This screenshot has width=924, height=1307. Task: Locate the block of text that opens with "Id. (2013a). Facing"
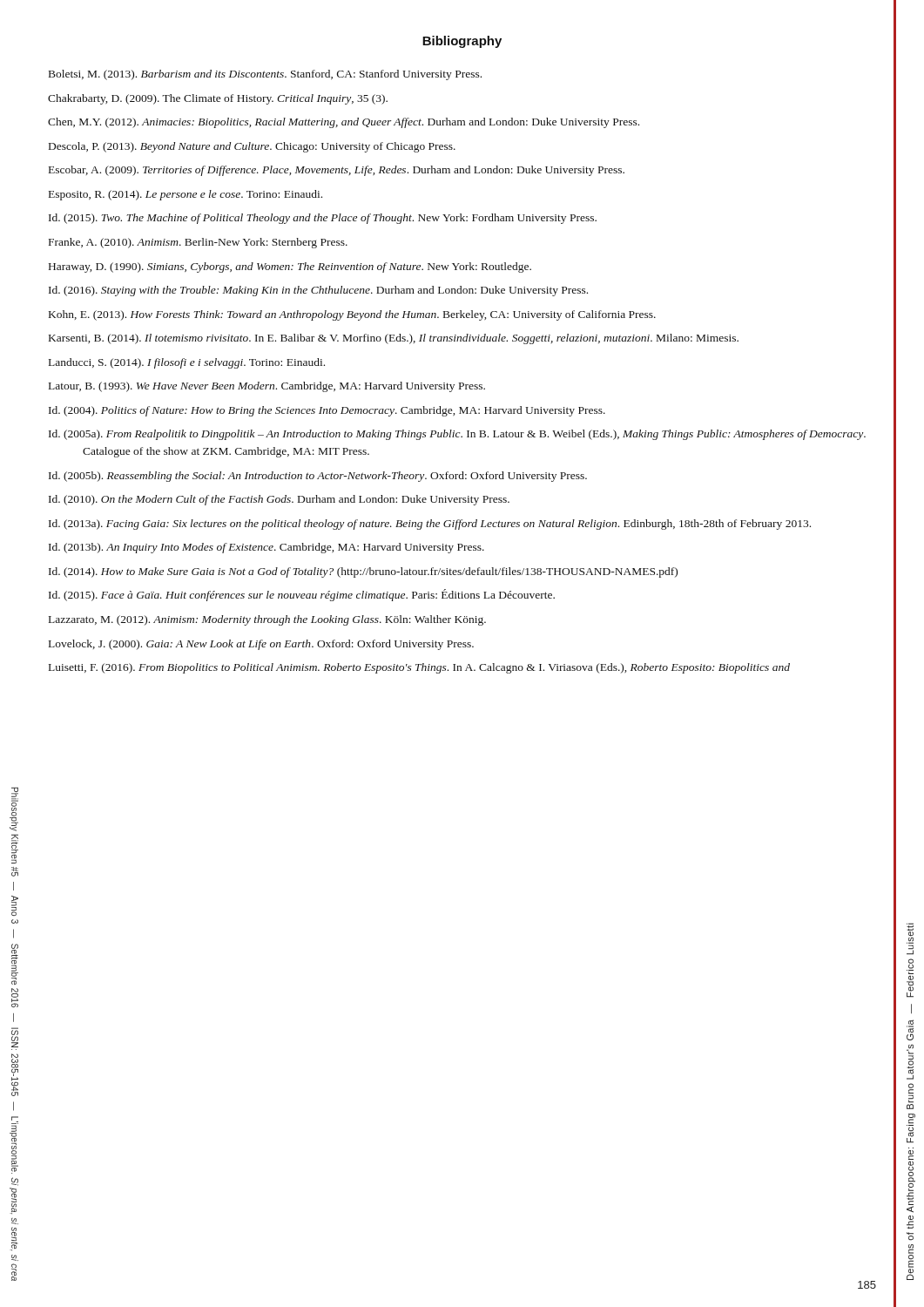click(x=430, y=523)
